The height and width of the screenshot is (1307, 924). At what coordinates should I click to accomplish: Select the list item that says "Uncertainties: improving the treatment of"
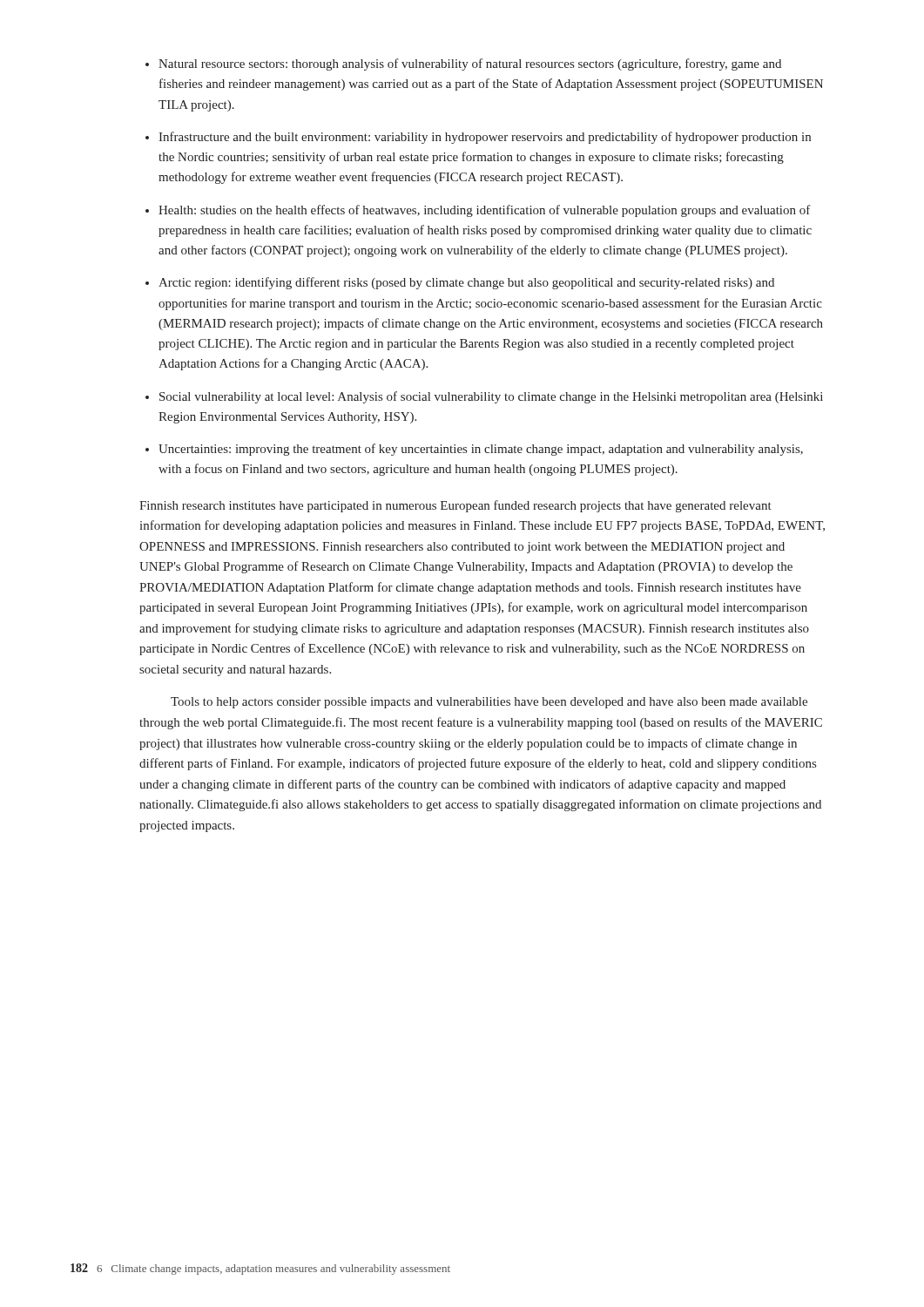pos(481,459)
